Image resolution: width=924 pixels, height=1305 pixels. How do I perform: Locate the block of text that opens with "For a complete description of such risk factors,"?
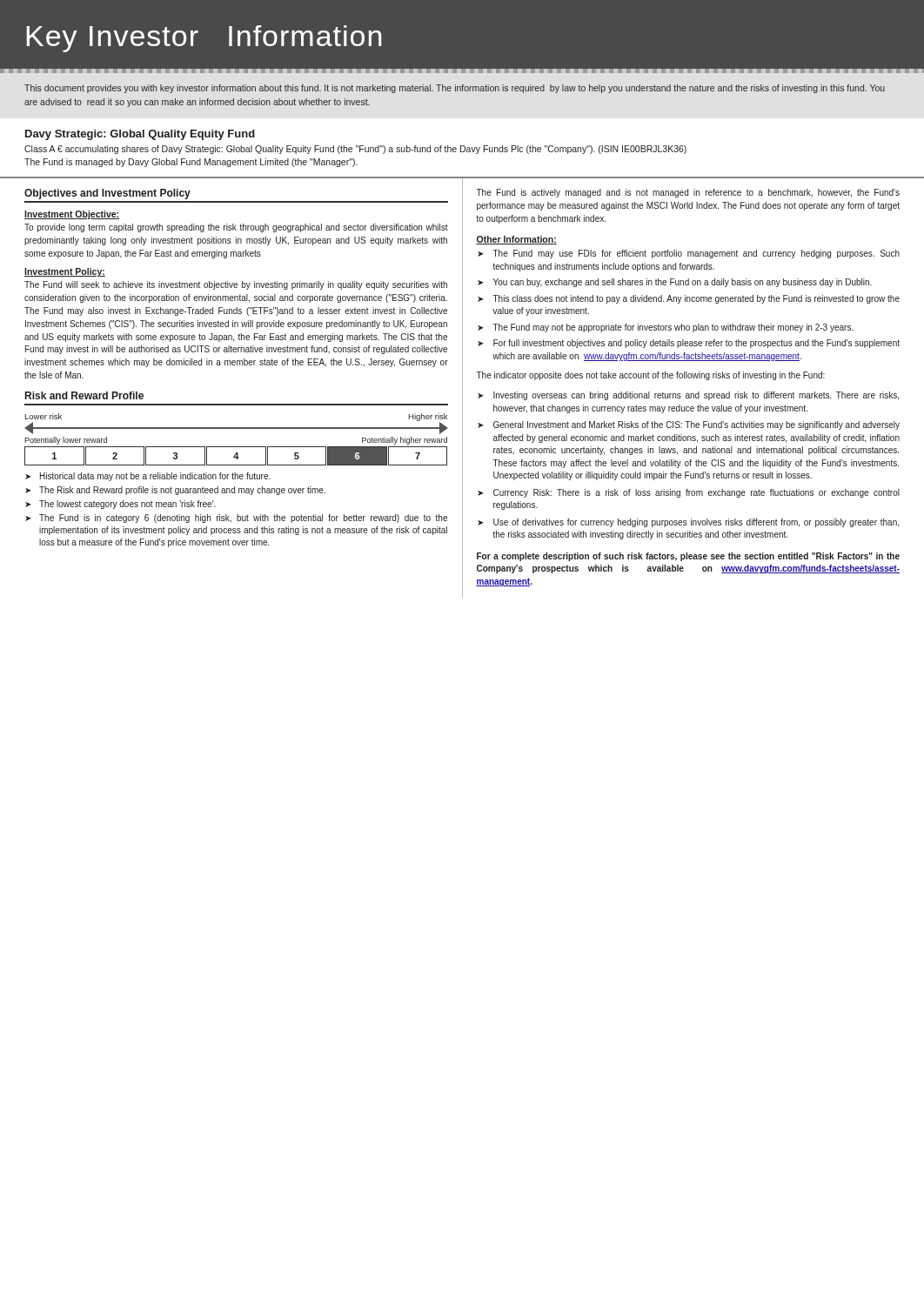pos(688,569)
